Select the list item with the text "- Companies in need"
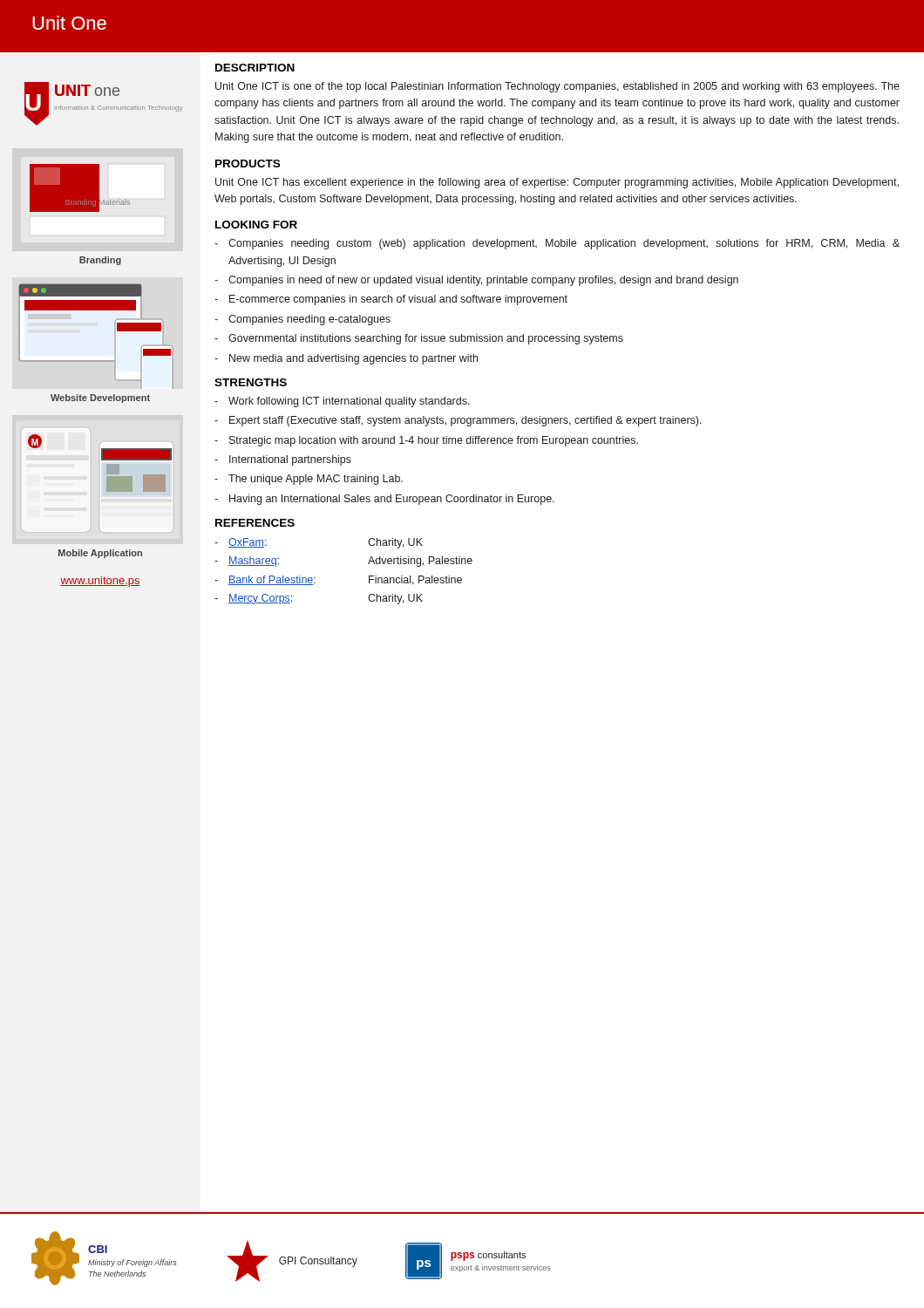Screen dimensions: 1308x924 pos(557,281)
